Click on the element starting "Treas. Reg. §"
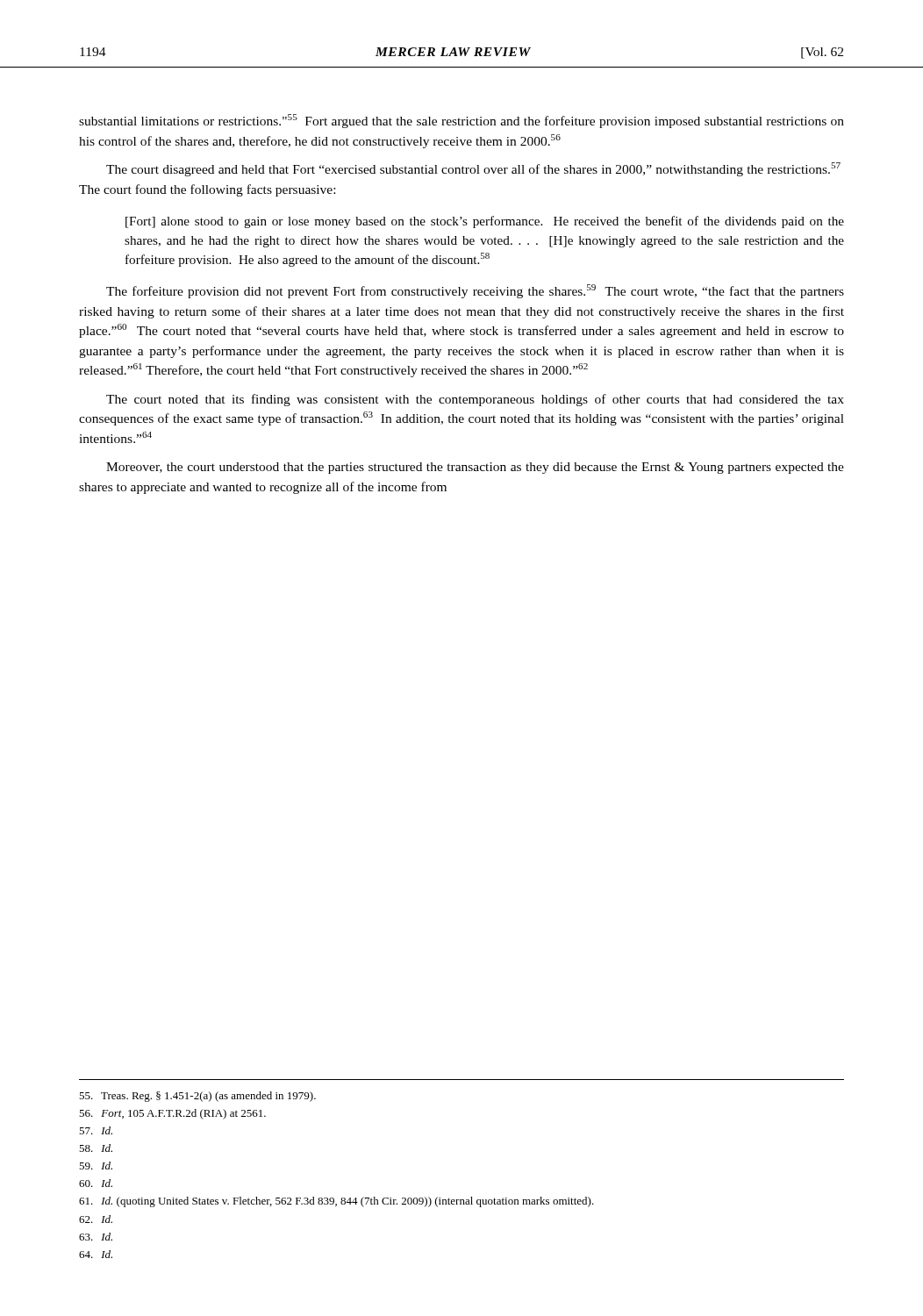 pyautogui.click(x=198, y=1096)
